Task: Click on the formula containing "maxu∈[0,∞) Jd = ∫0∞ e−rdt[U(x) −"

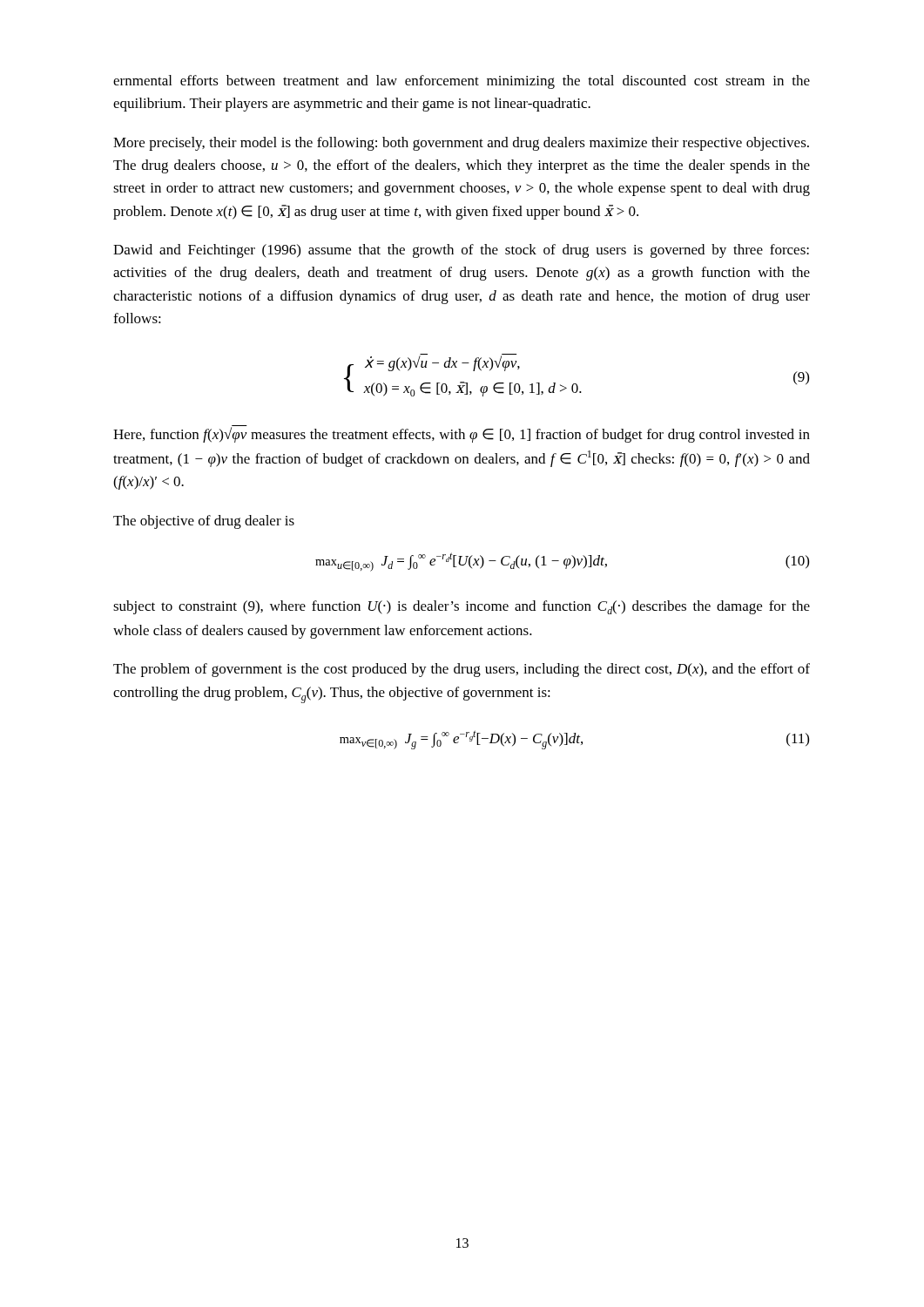Action: [563, 561]
